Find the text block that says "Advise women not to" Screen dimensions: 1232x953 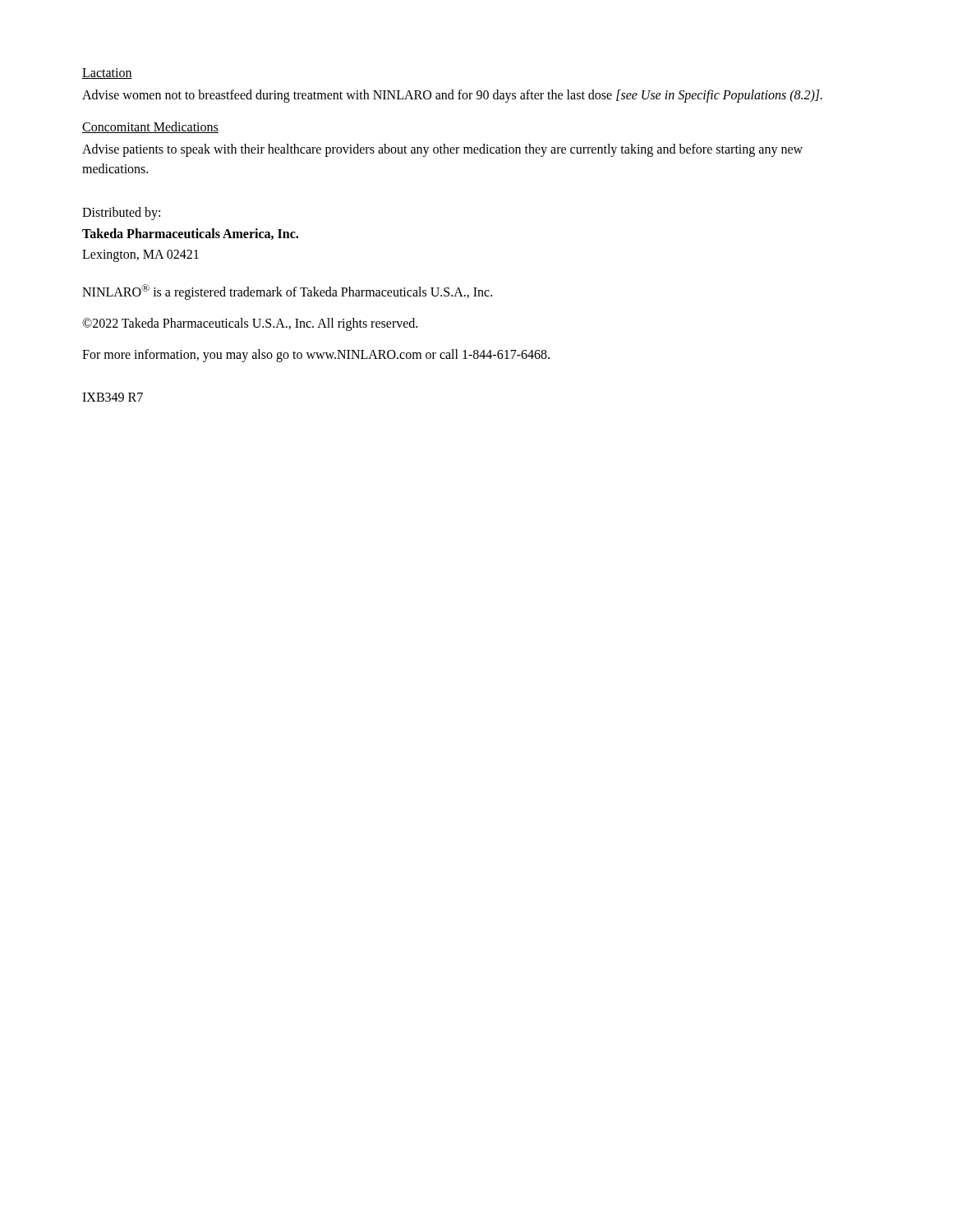click(x=453, y=95)
